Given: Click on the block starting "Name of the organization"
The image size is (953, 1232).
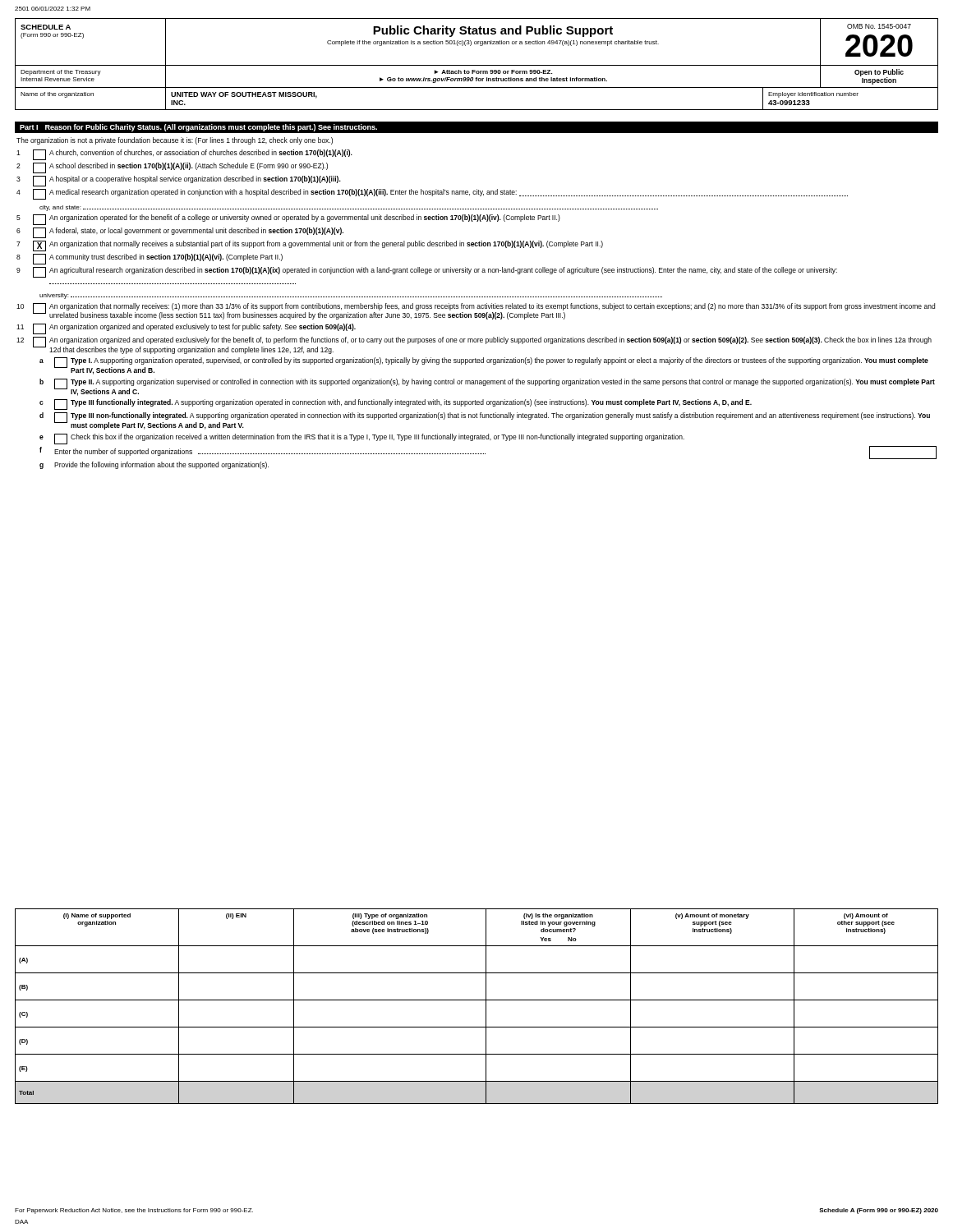Looking at the screenshot, I should 57,94.
